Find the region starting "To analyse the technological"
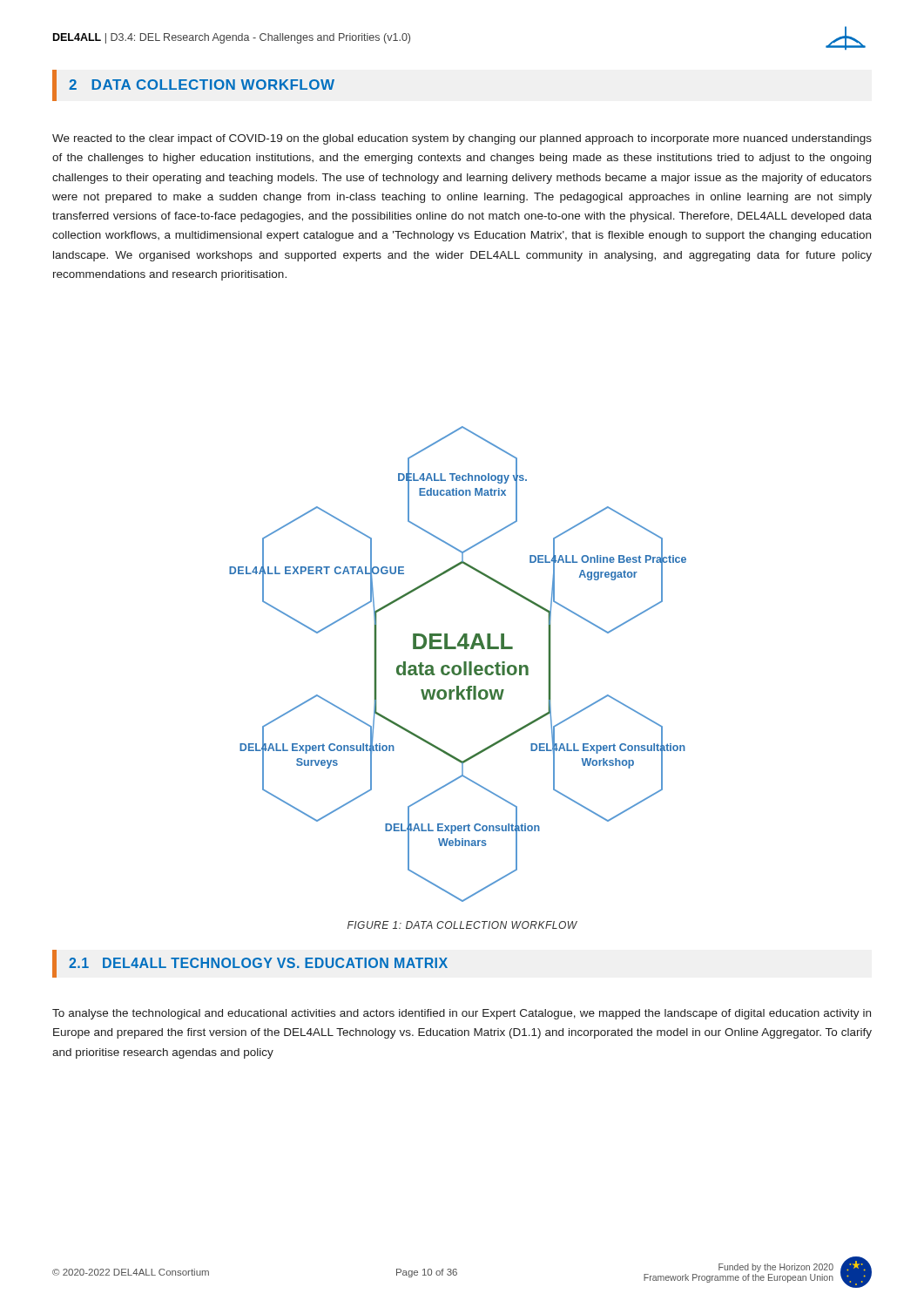The height and width of the screenshot is (1307, 924). [x=462, y=1032]
